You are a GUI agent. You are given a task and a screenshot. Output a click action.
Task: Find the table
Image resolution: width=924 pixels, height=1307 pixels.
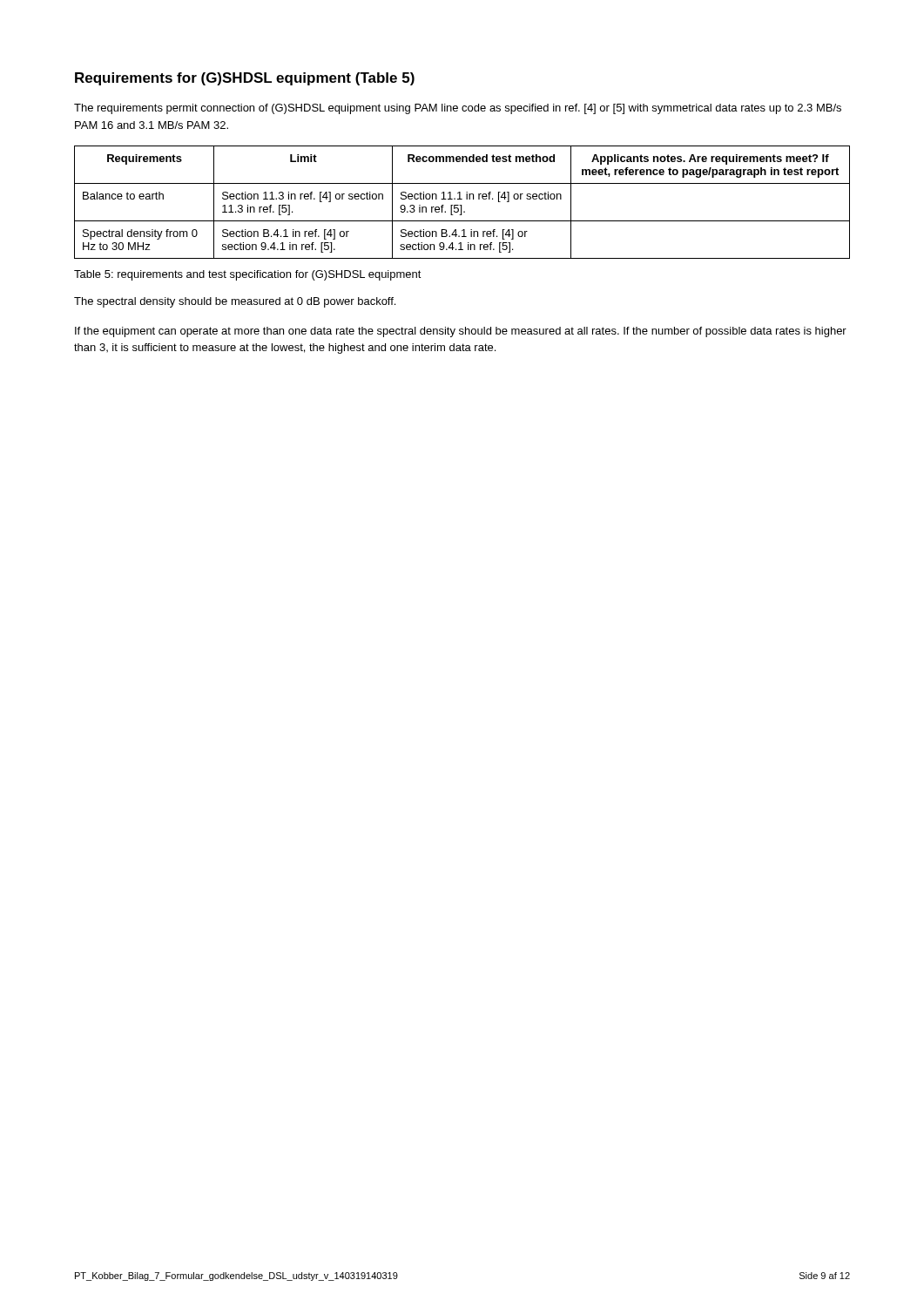(462, 202)
